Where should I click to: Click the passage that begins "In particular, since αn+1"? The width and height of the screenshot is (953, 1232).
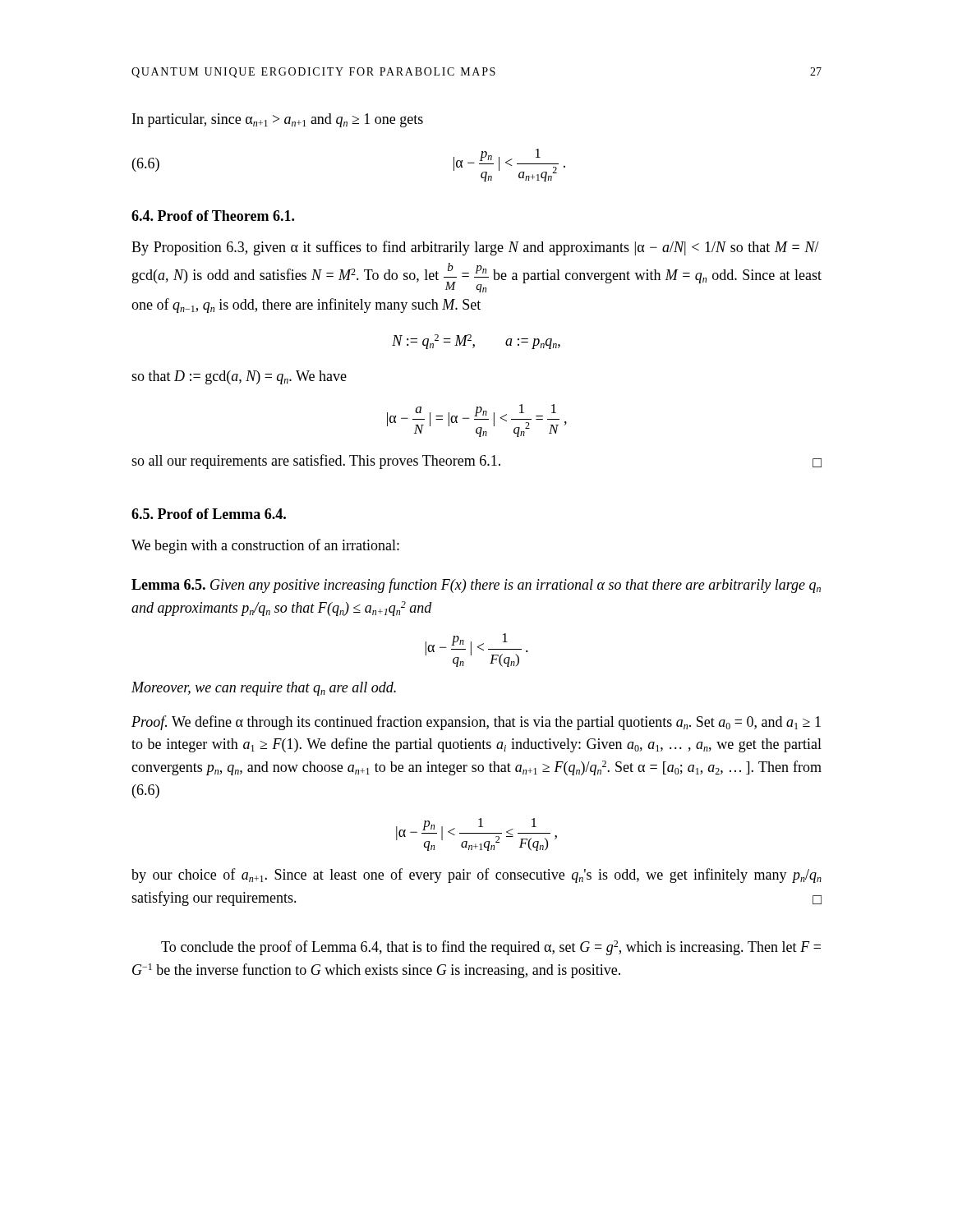pos(278,120)
